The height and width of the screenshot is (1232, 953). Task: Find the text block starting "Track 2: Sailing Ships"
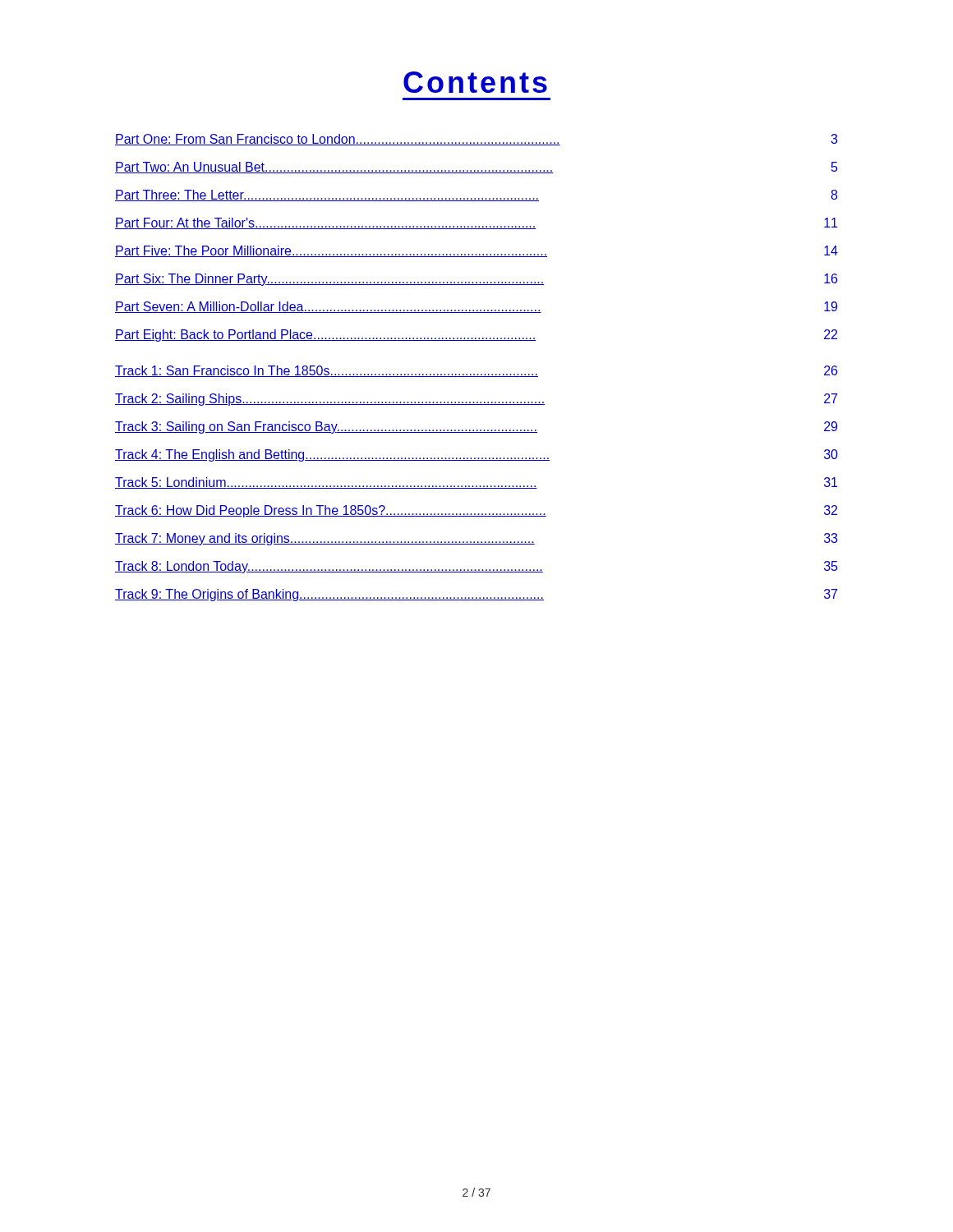click(x=476, y=399)
